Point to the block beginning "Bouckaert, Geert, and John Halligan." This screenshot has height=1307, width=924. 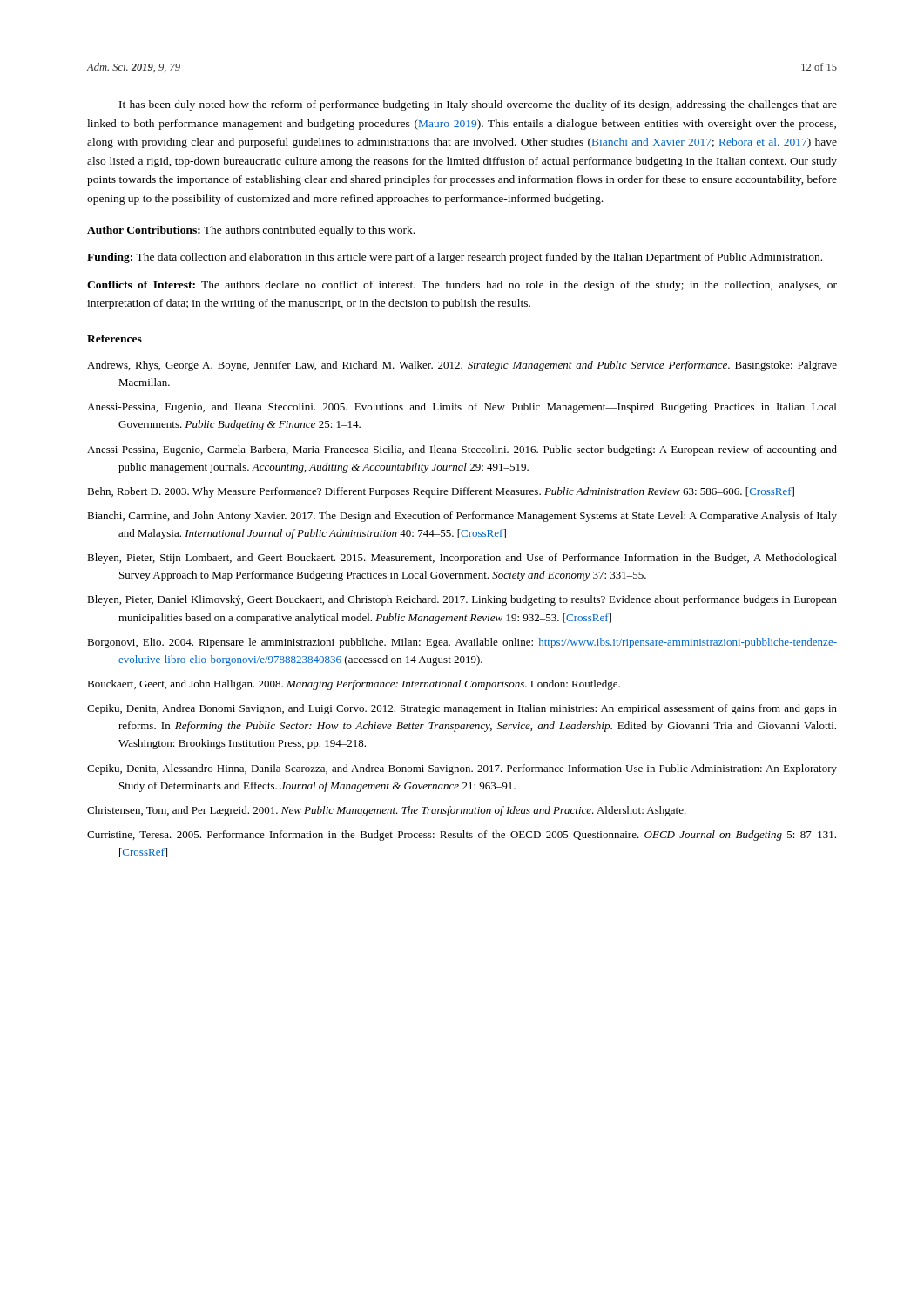point(354,684)
